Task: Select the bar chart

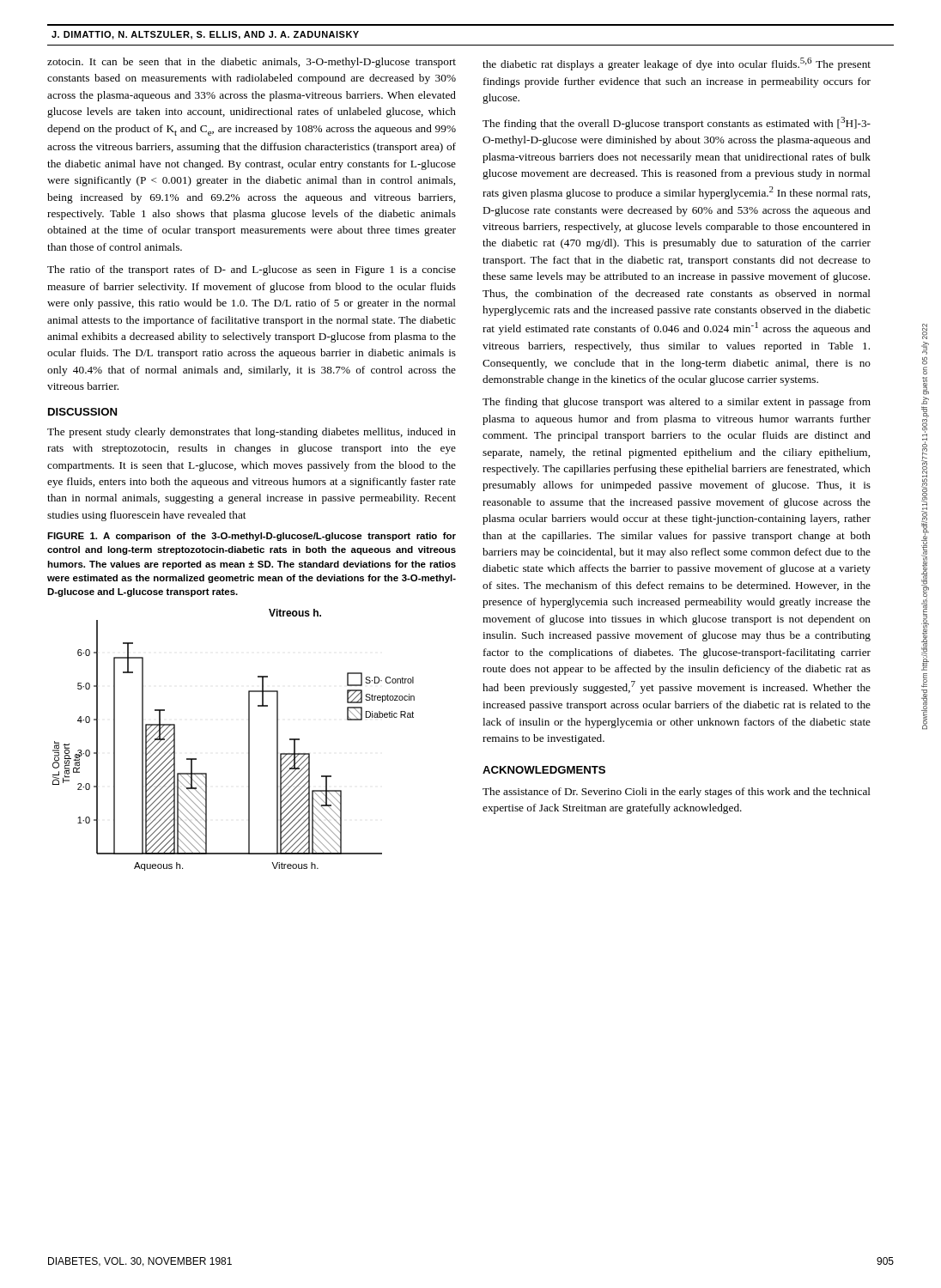Action: [252, 753]
